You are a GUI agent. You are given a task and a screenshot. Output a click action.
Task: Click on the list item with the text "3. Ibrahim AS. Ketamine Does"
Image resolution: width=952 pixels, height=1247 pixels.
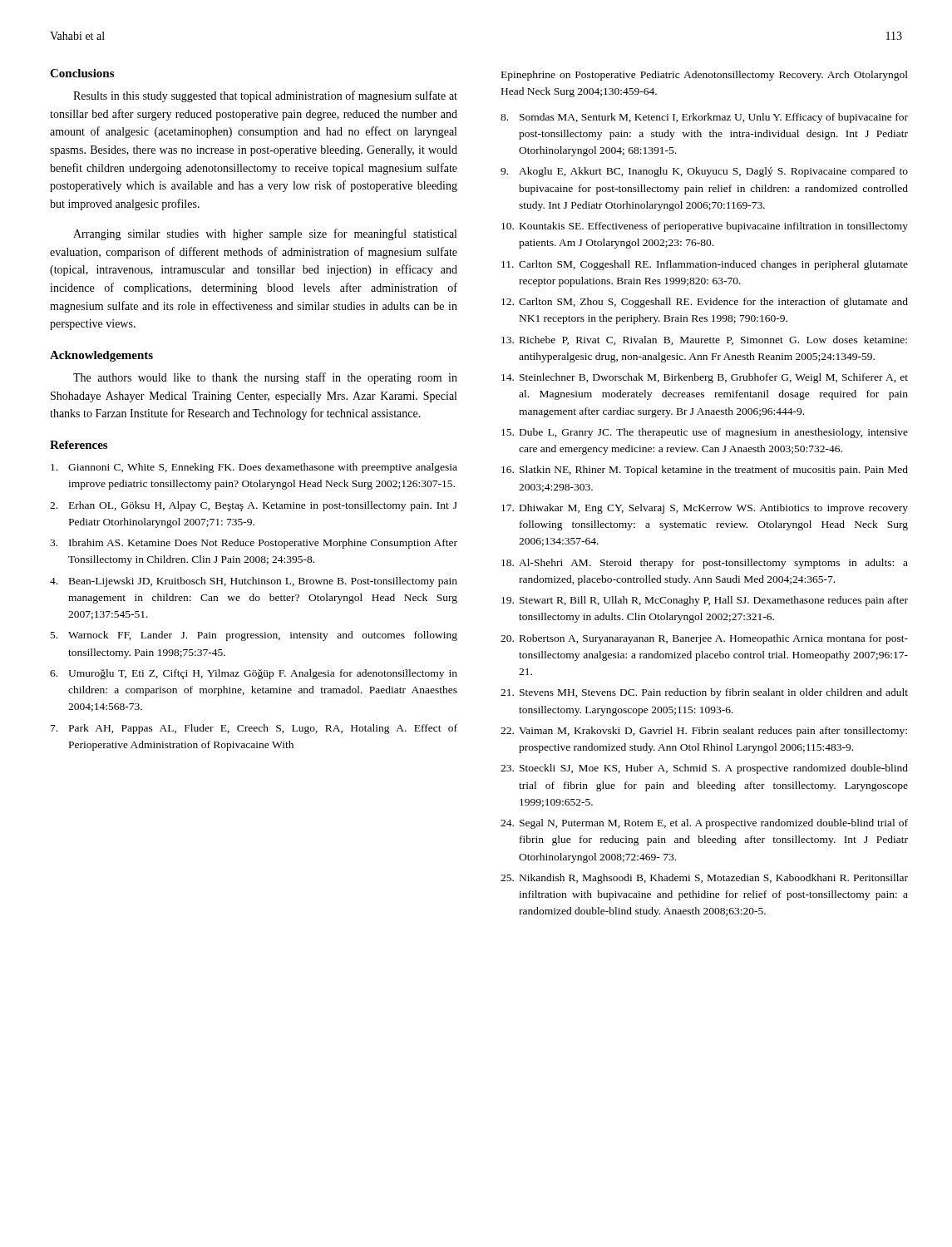[254, 551]
